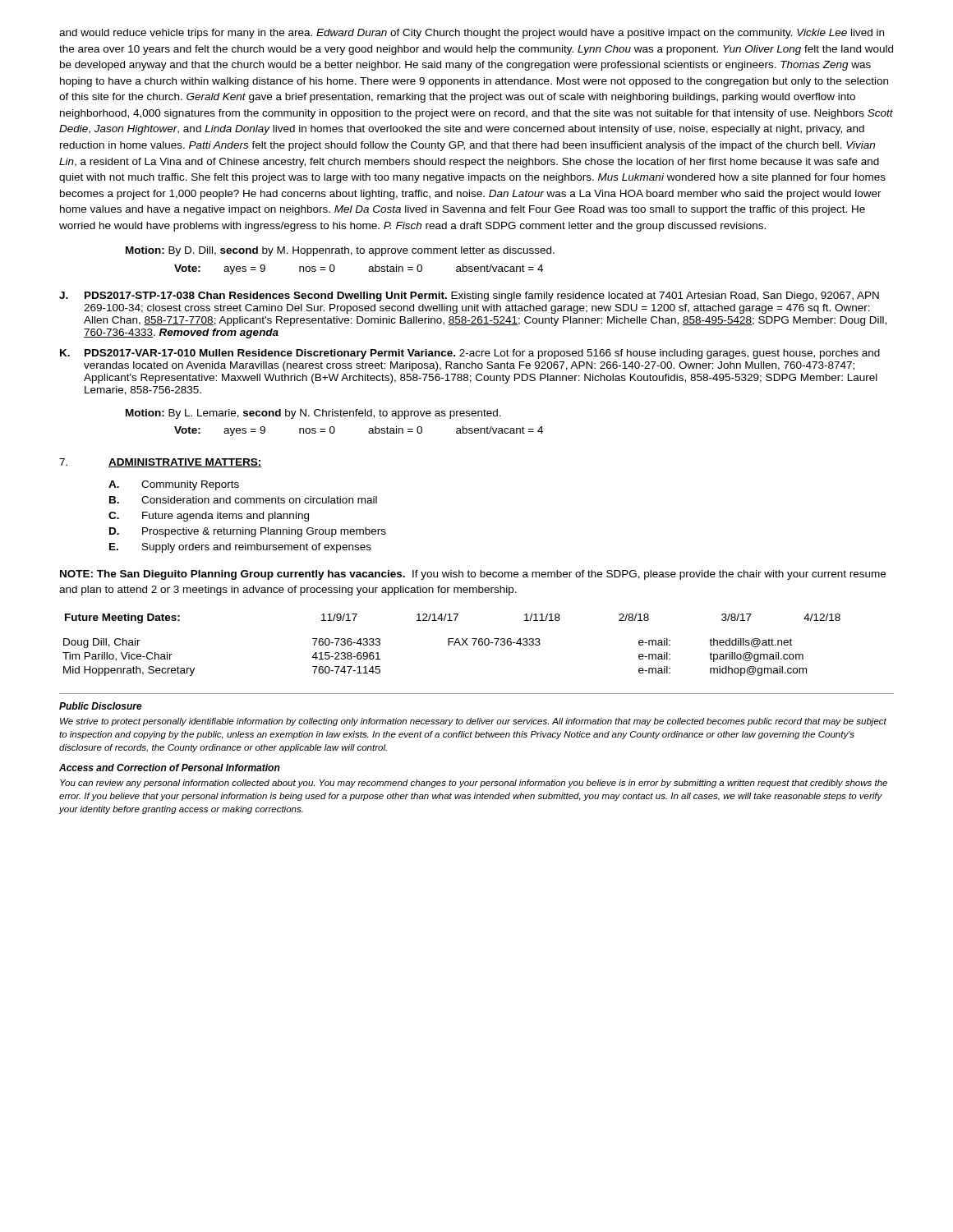Viewport: 953px width, 1232px height.
Task: Locate the table with the text "Future Meeting Dates:"
Action: tap(476, 617)
